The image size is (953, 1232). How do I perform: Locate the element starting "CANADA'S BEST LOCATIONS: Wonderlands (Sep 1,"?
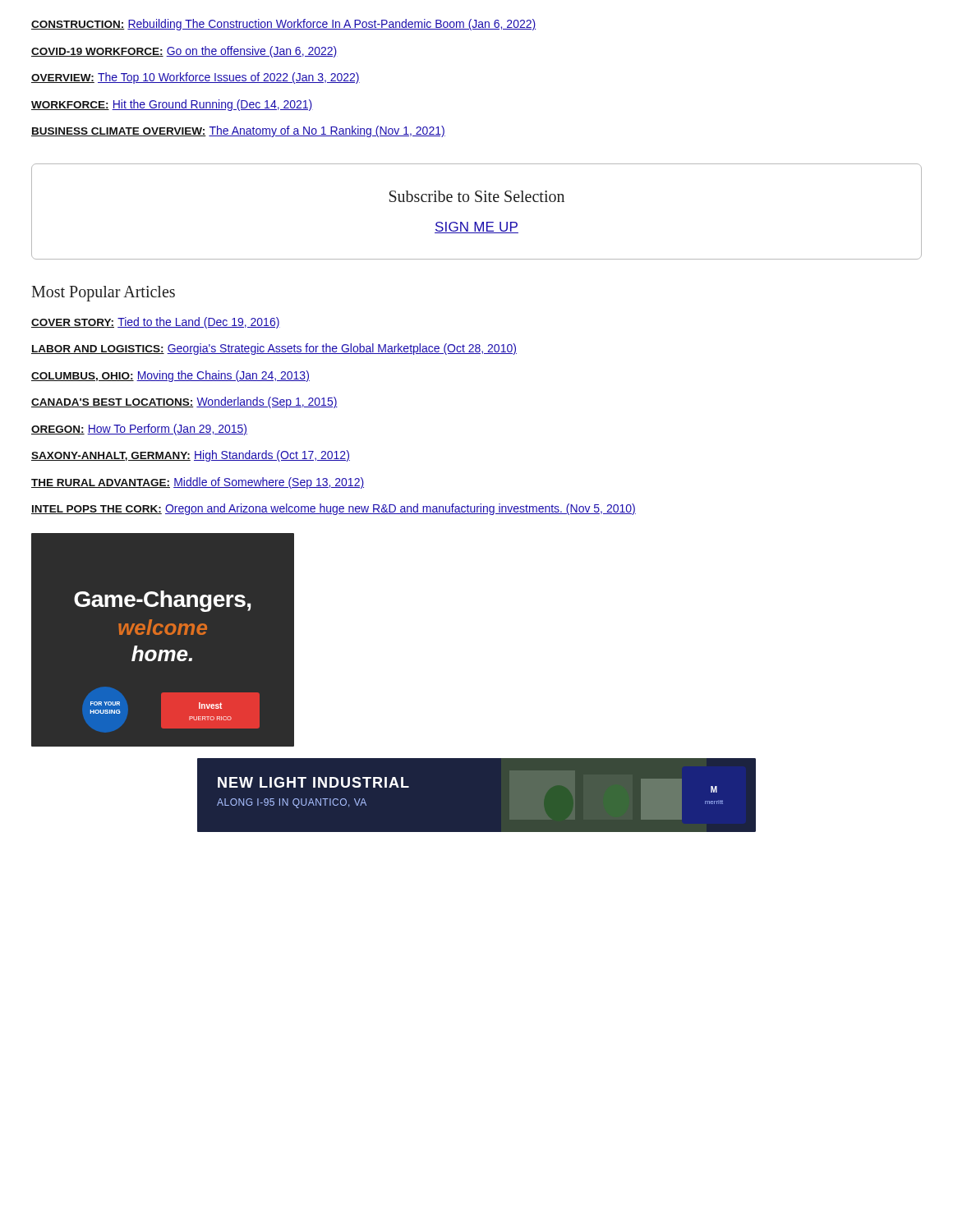pos(184,401)
